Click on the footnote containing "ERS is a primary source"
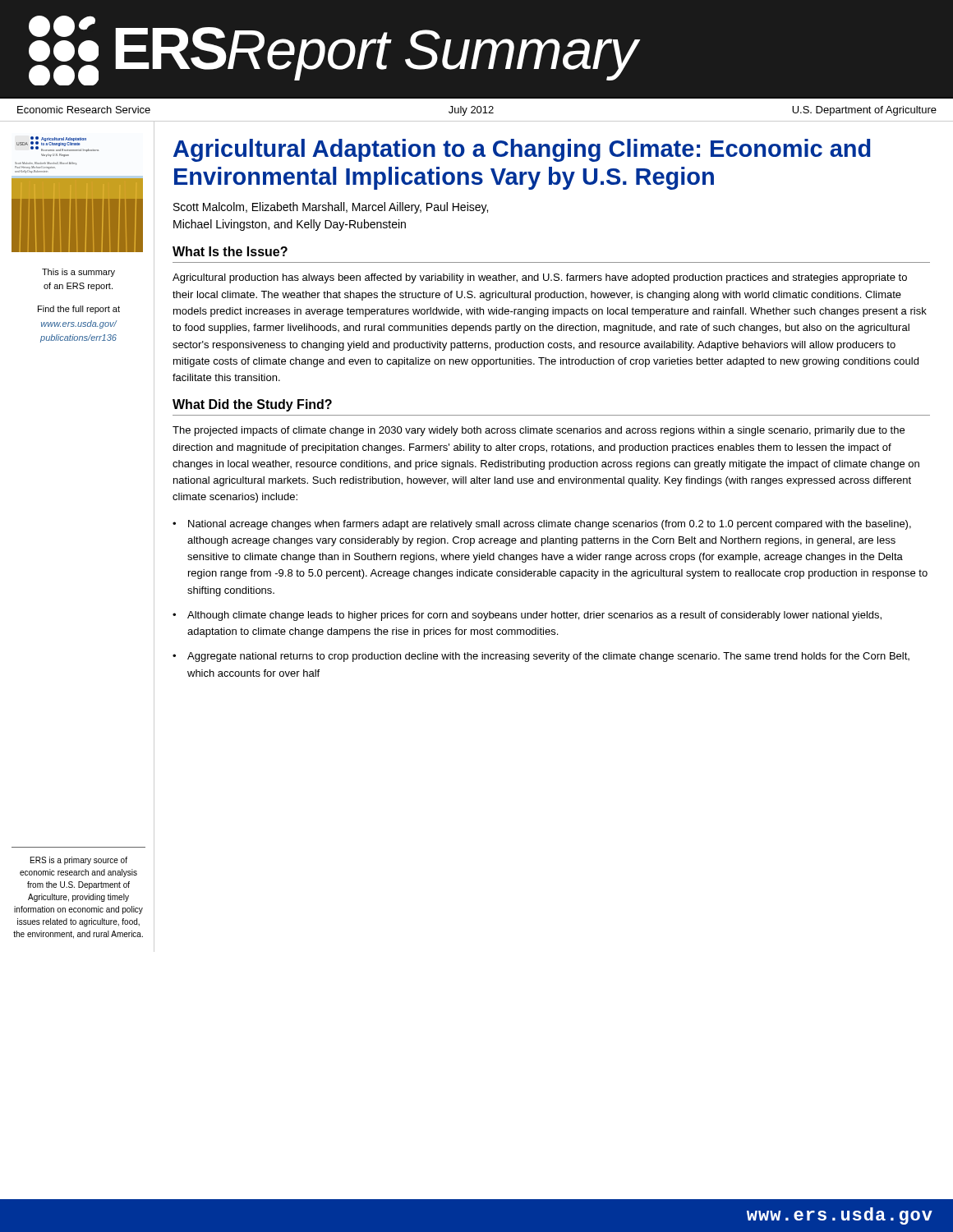953x1232 pixels. (x=78, y=897)
